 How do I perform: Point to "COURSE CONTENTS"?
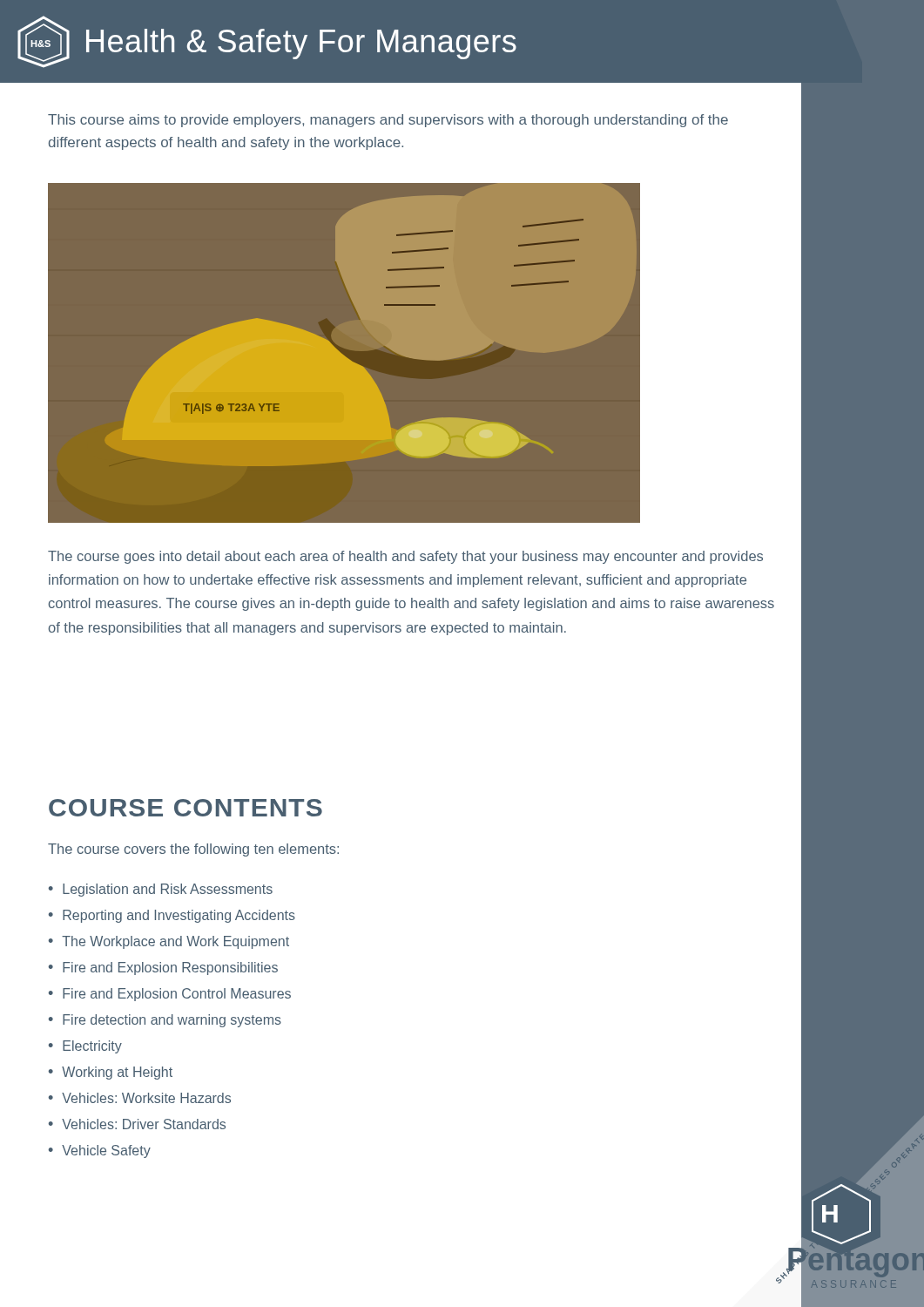(x=186, y=807)
